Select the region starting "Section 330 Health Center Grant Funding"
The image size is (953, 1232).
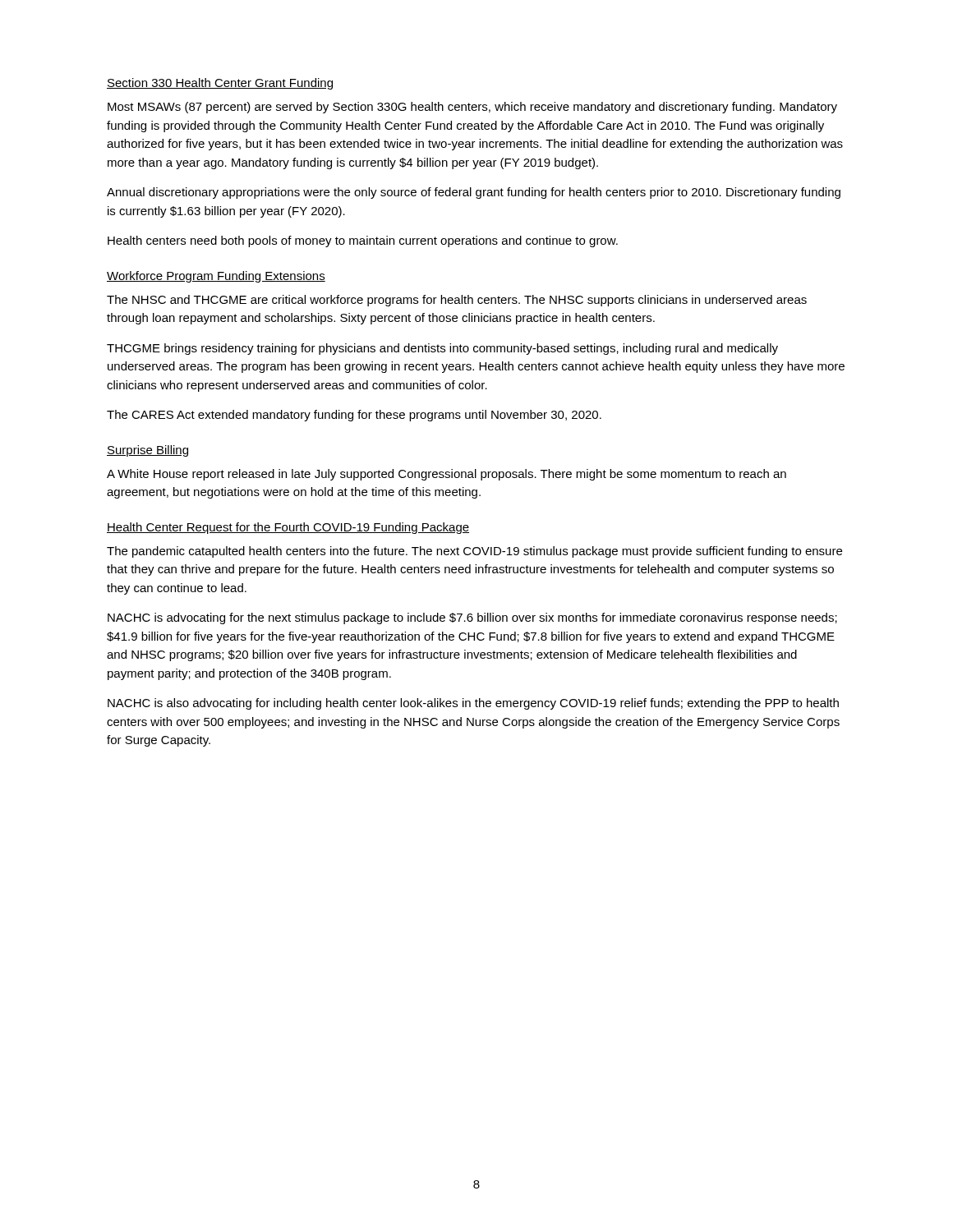tap(220, 83)
